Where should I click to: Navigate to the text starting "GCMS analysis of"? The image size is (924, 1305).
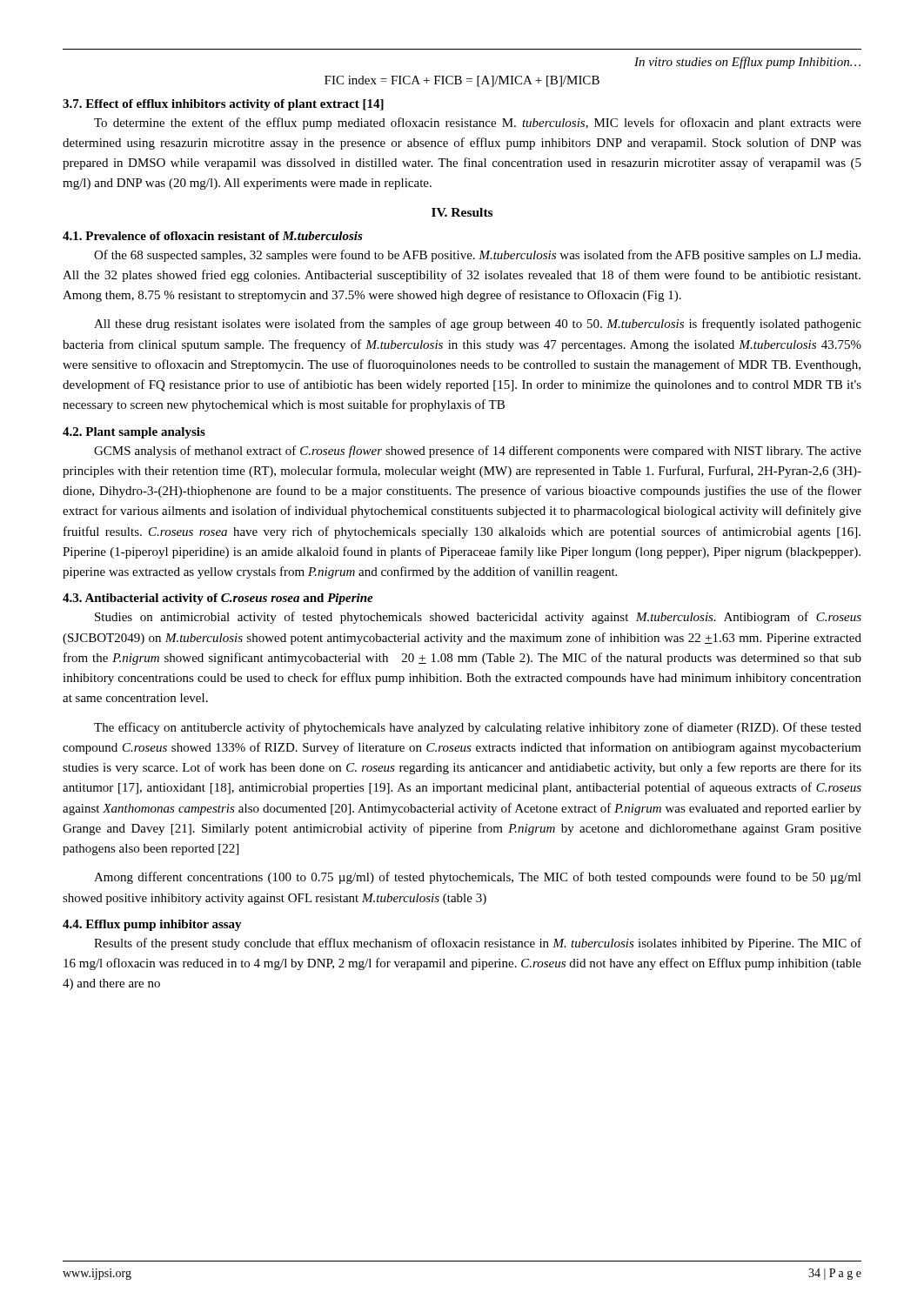462,511
